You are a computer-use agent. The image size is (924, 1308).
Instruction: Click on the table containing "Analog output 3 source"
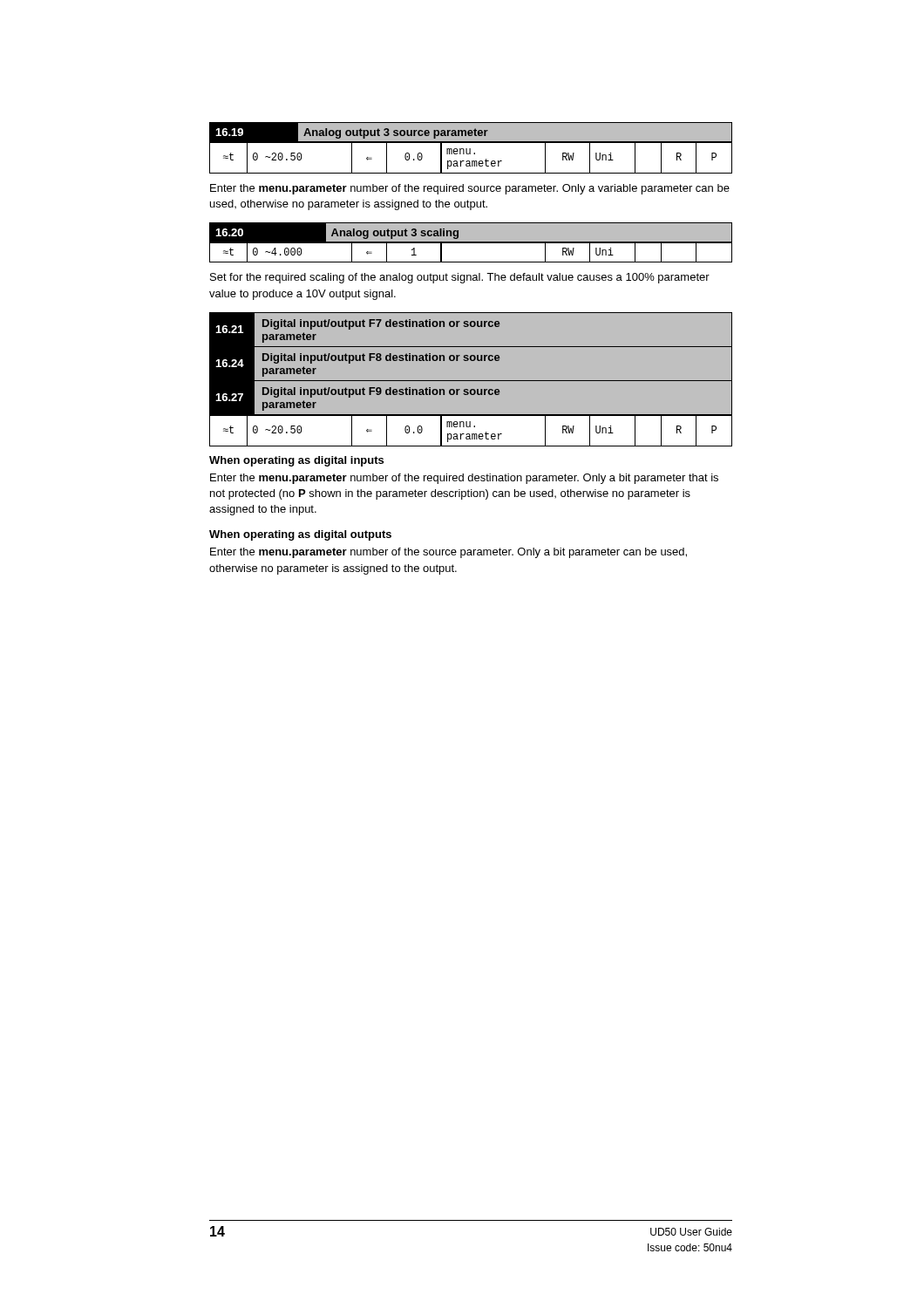tap(471, 148)
